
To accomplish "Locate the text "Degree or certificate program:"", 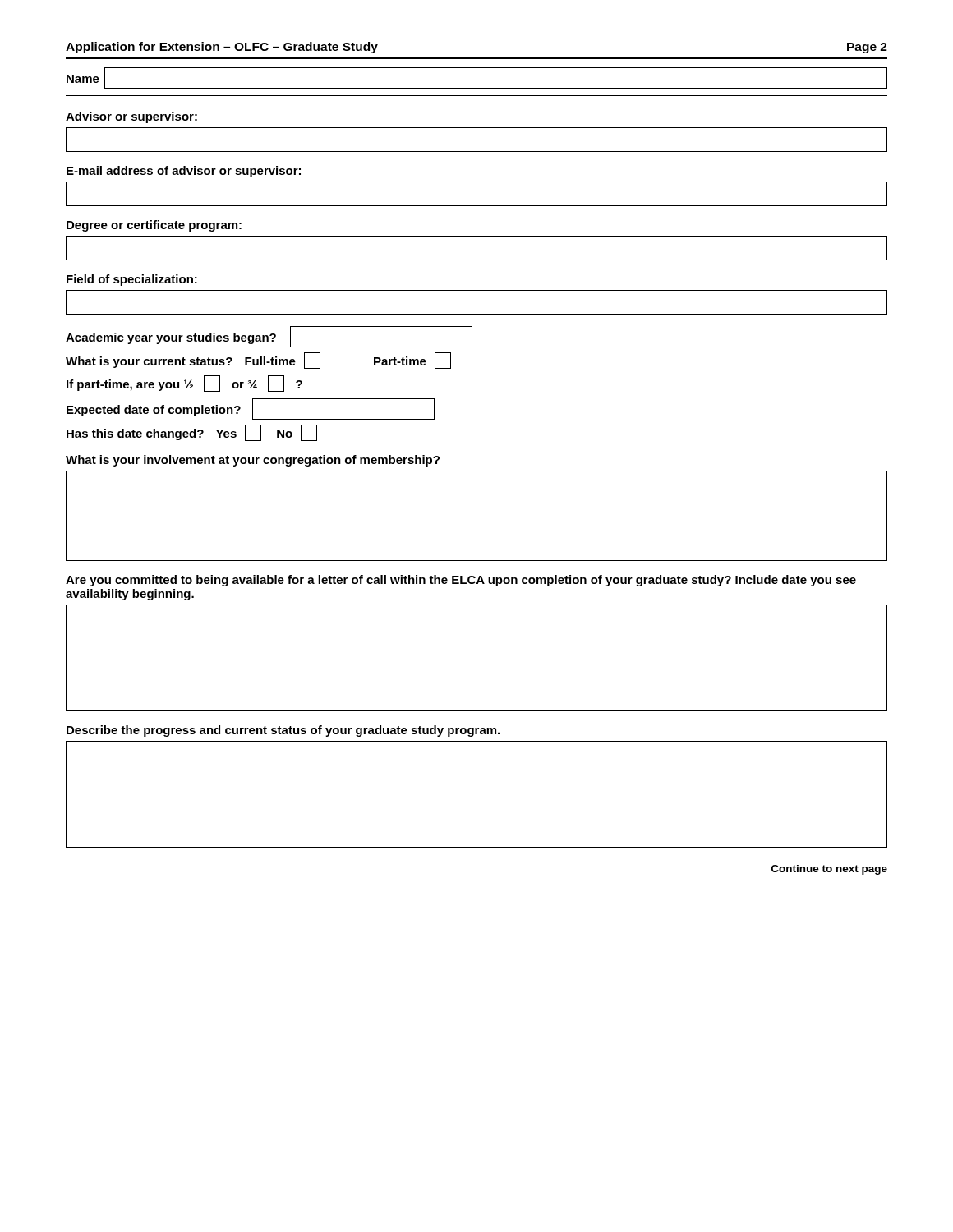I will (154, 225).
